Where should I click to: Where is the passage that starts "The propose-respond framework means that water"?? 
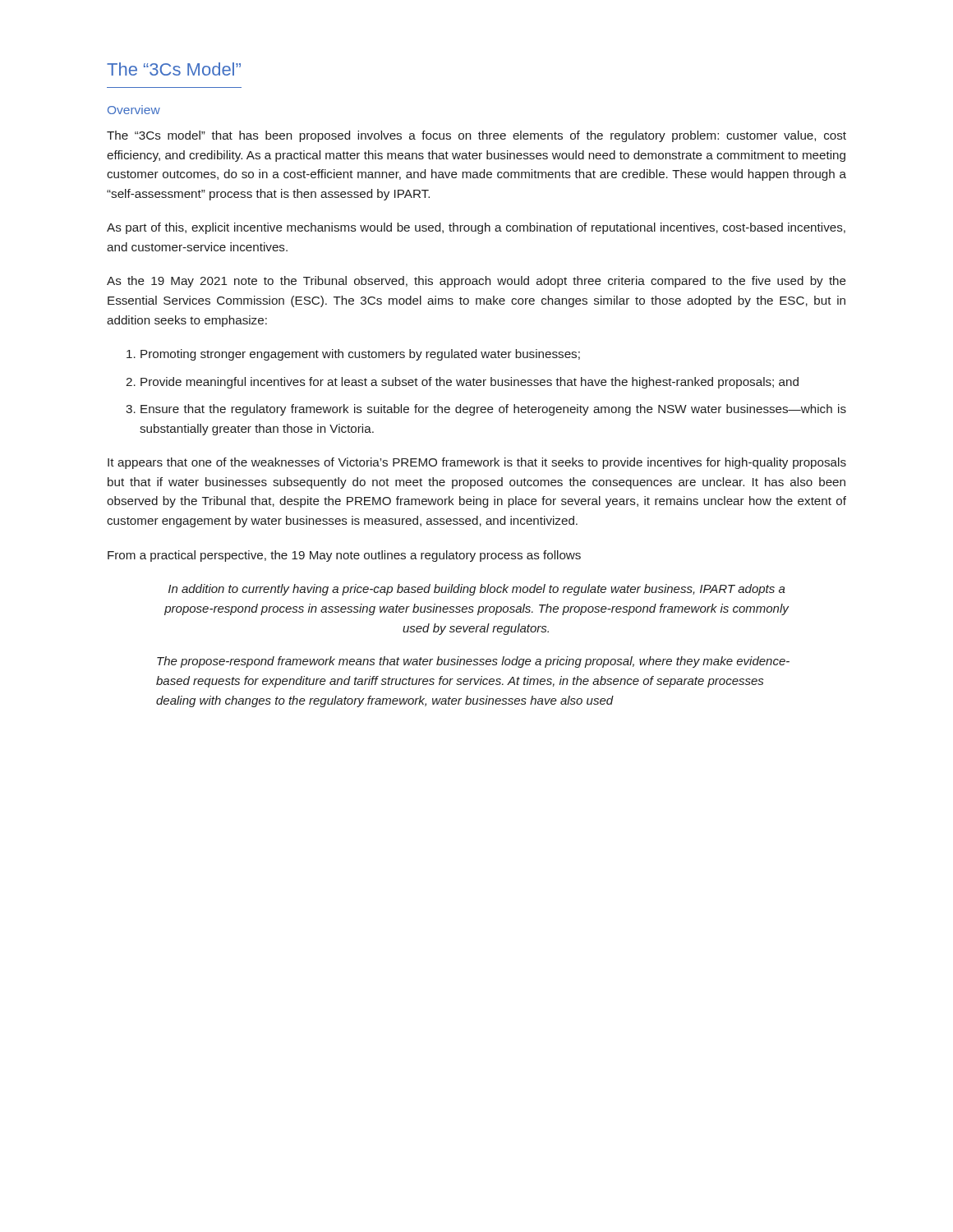tap(476, 681)
